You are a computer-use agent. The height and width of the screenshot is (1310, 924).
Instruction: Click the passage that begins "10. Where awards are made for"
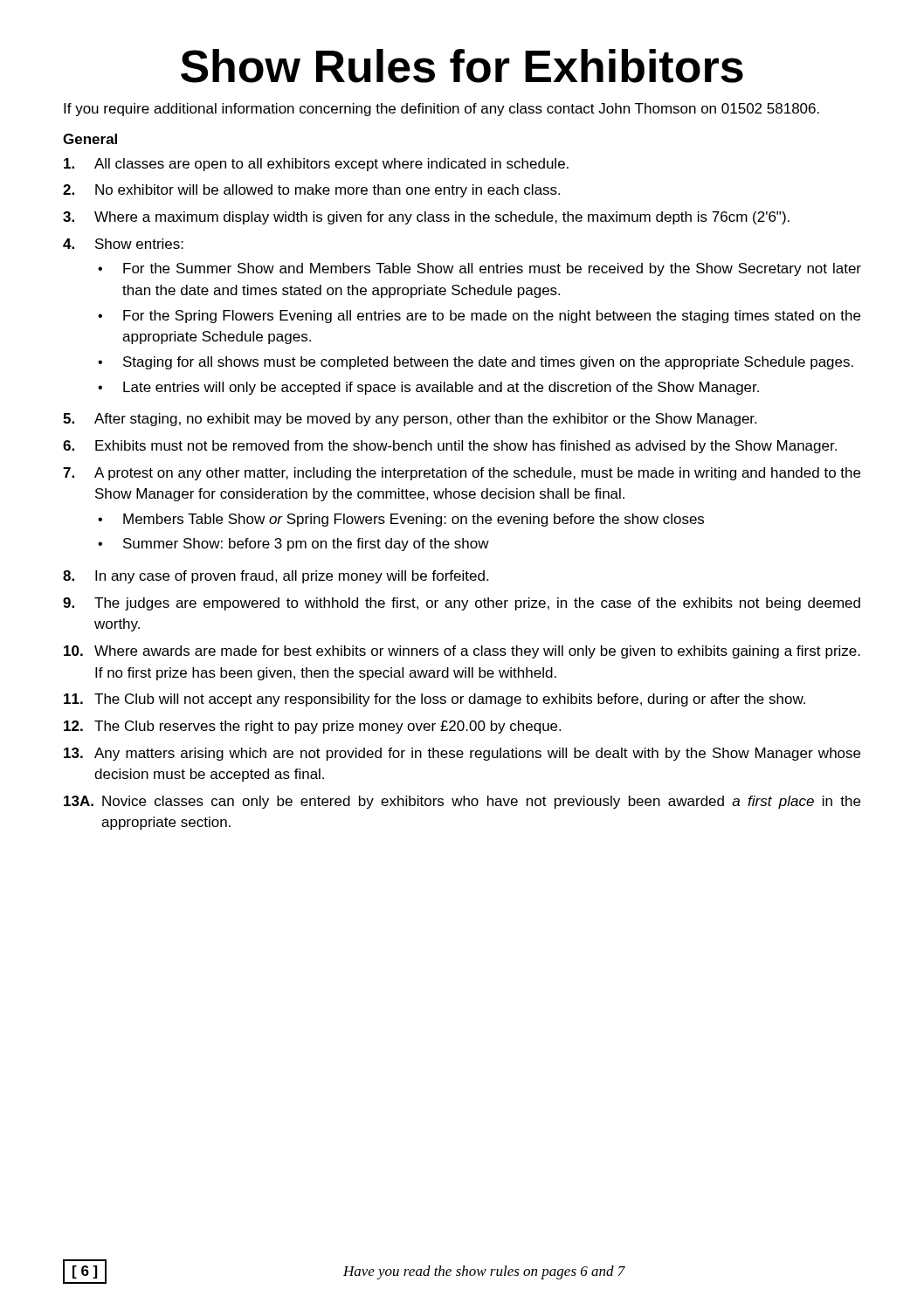[462, 663]
